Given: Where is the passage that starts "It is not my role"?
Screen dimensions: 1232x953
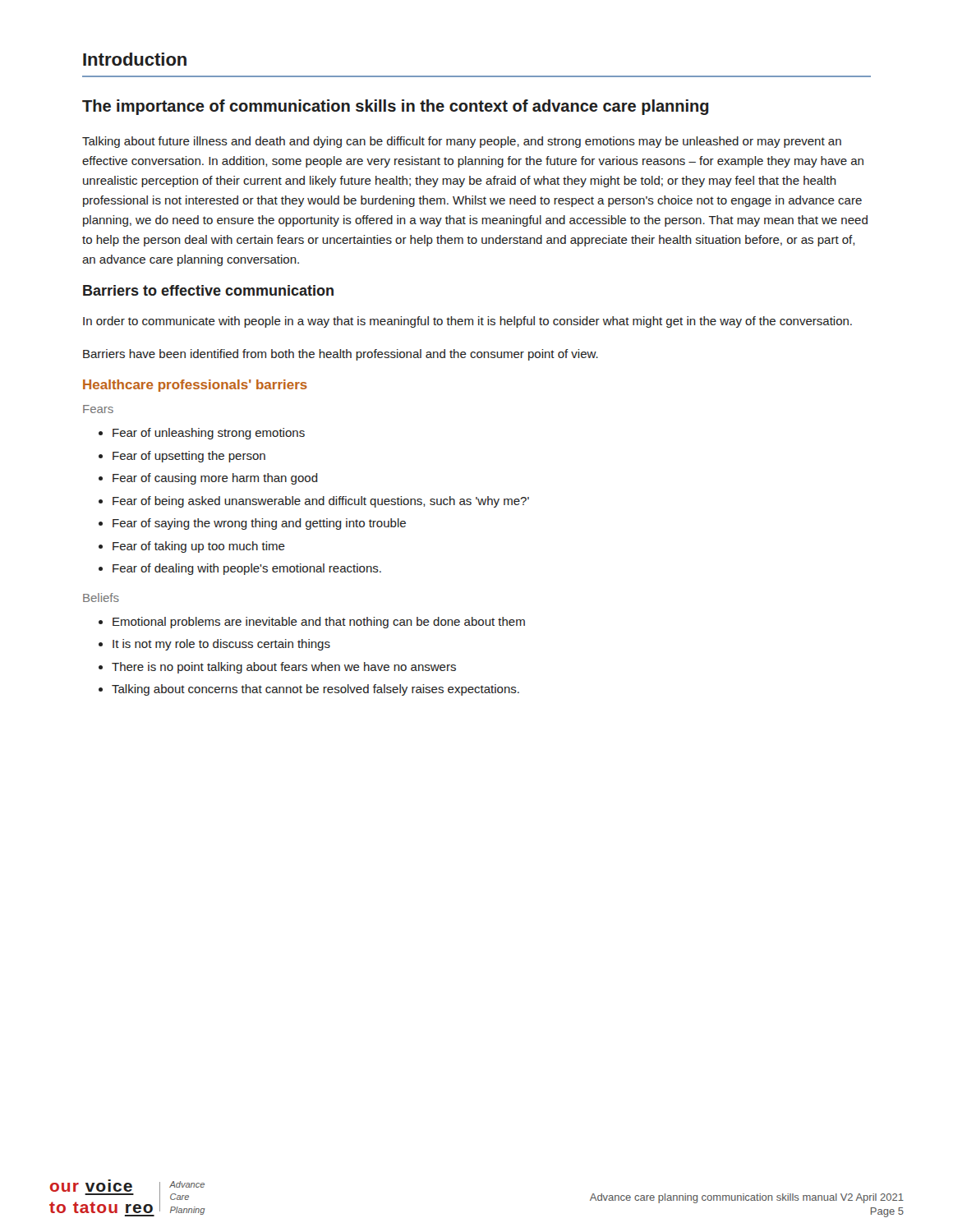Looking at the screenshot, I should pos(214,645).
